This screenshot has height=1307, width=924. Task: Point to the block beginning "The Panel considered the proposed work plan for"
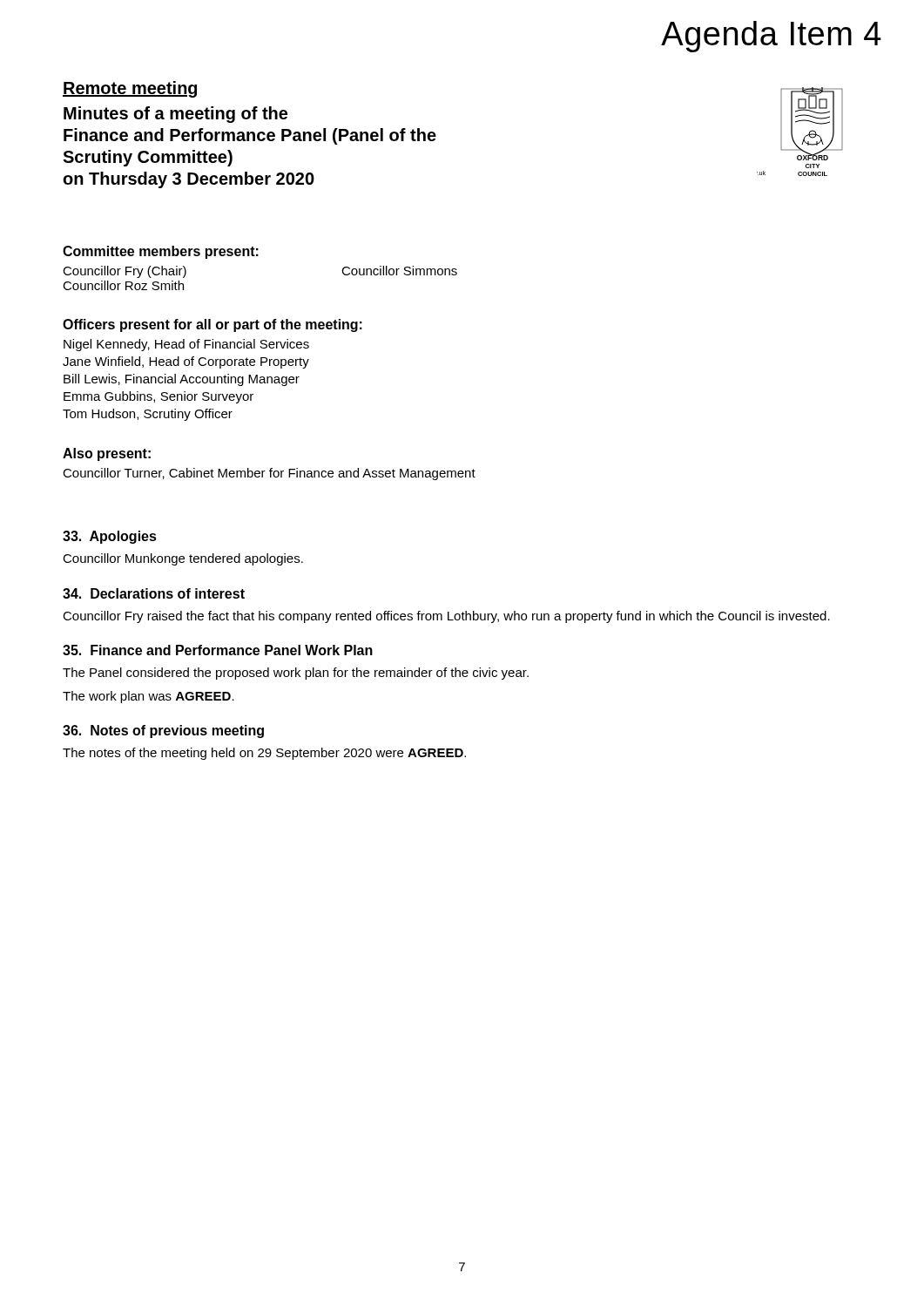[x=296, y=672]
